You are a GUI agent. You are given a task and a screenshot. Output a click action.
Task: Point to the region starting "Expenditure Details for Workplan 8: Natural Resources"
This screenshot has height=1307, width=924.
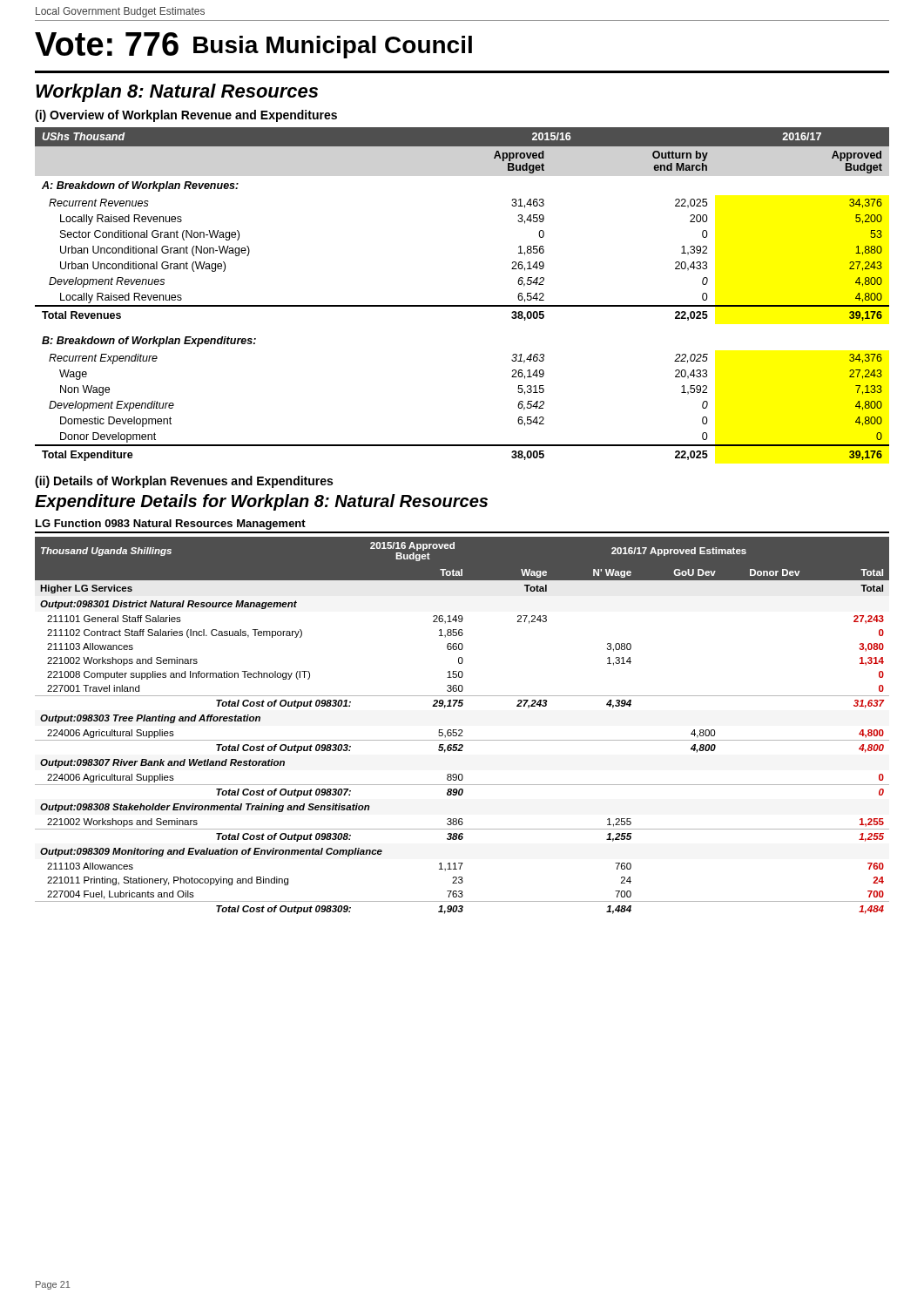pyautogui.click(x=262, y=501)
